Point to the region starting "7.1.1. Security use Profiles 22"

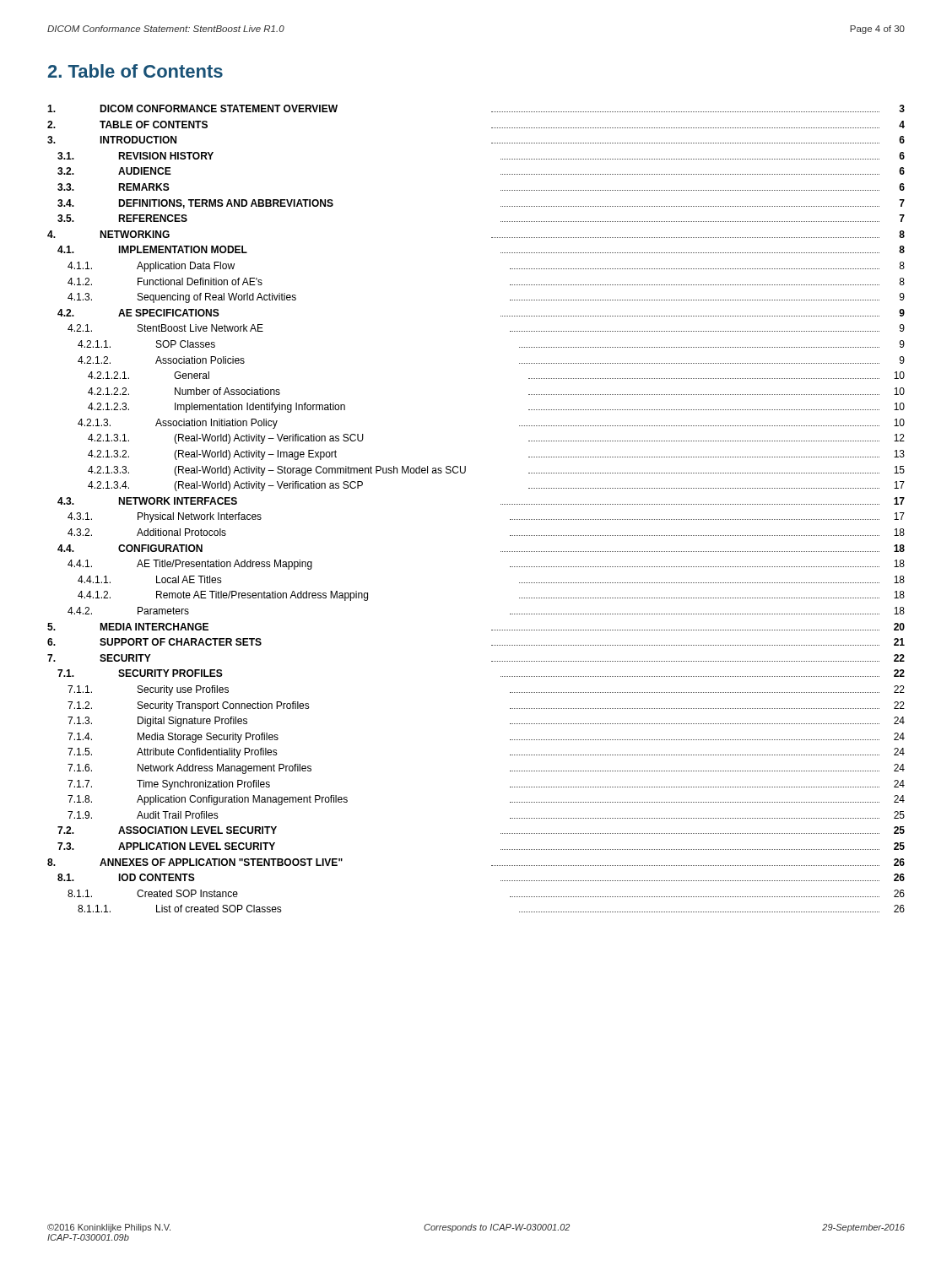[x=79, y=690]
